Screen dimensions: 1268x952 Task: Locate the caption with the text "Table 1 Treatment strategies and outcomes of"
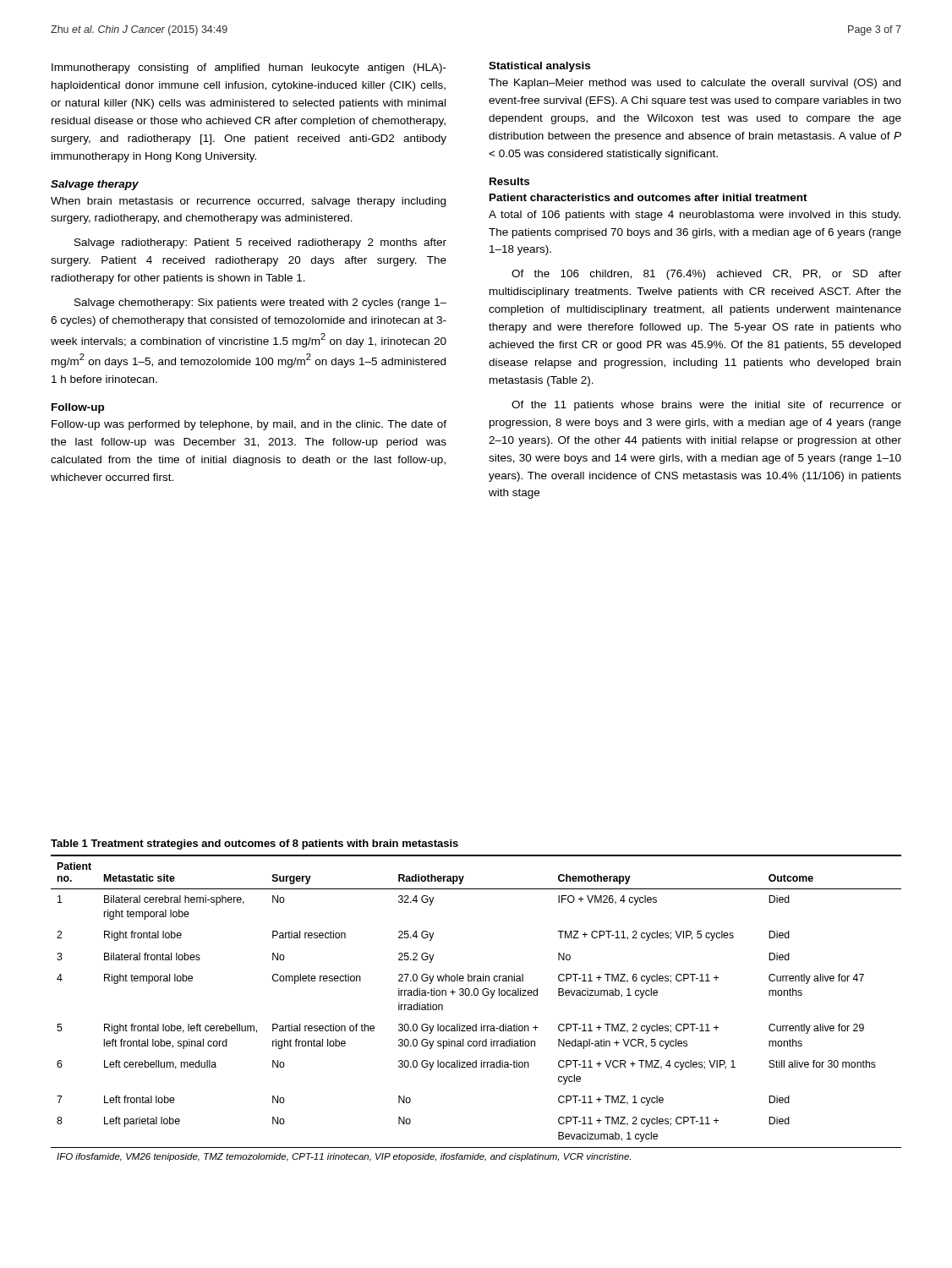(x=255, y=843)
